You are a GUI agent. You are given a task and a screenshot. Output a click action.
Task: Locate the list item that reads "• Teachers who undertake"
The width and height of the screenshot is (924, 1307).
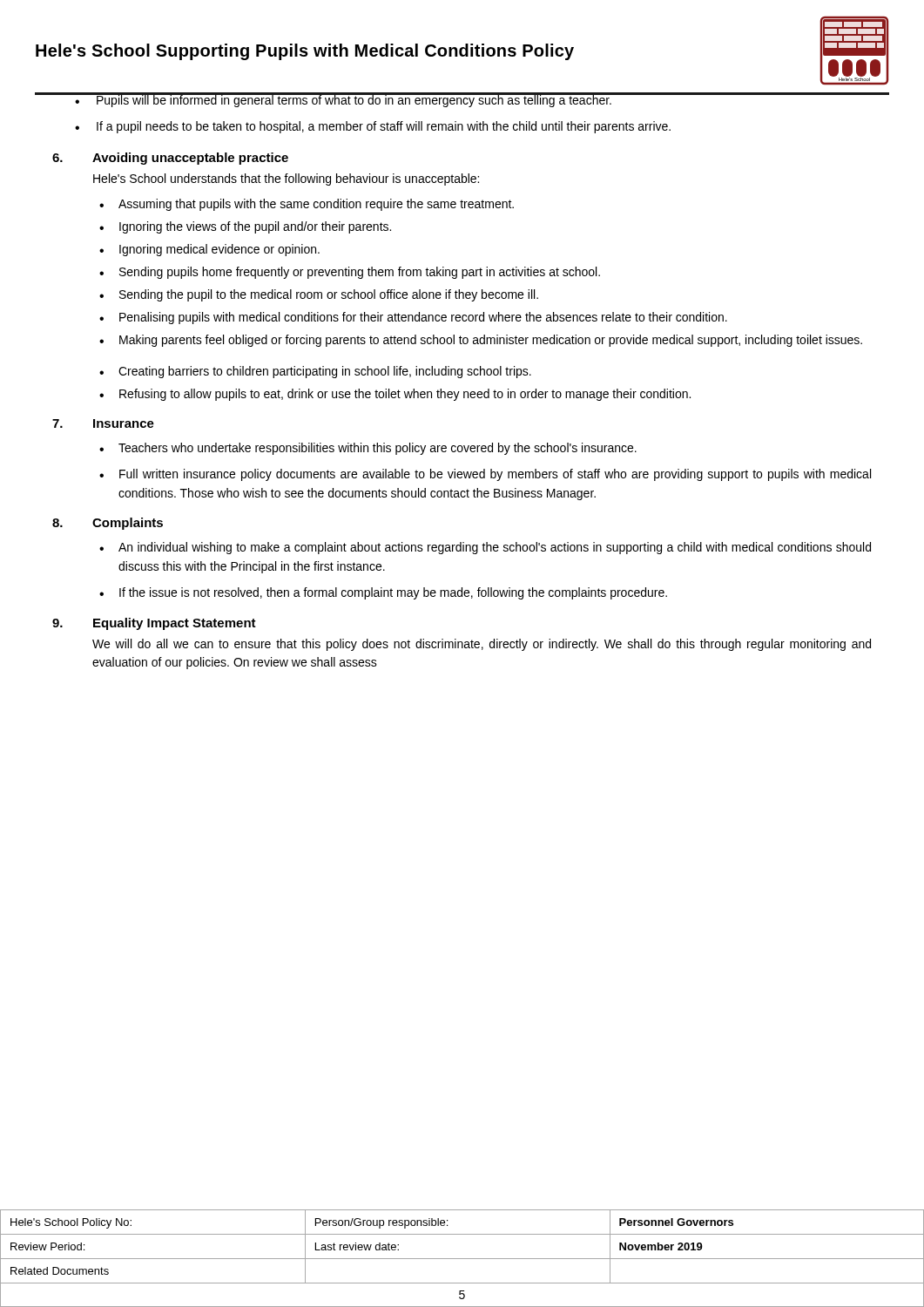[368, 449]
